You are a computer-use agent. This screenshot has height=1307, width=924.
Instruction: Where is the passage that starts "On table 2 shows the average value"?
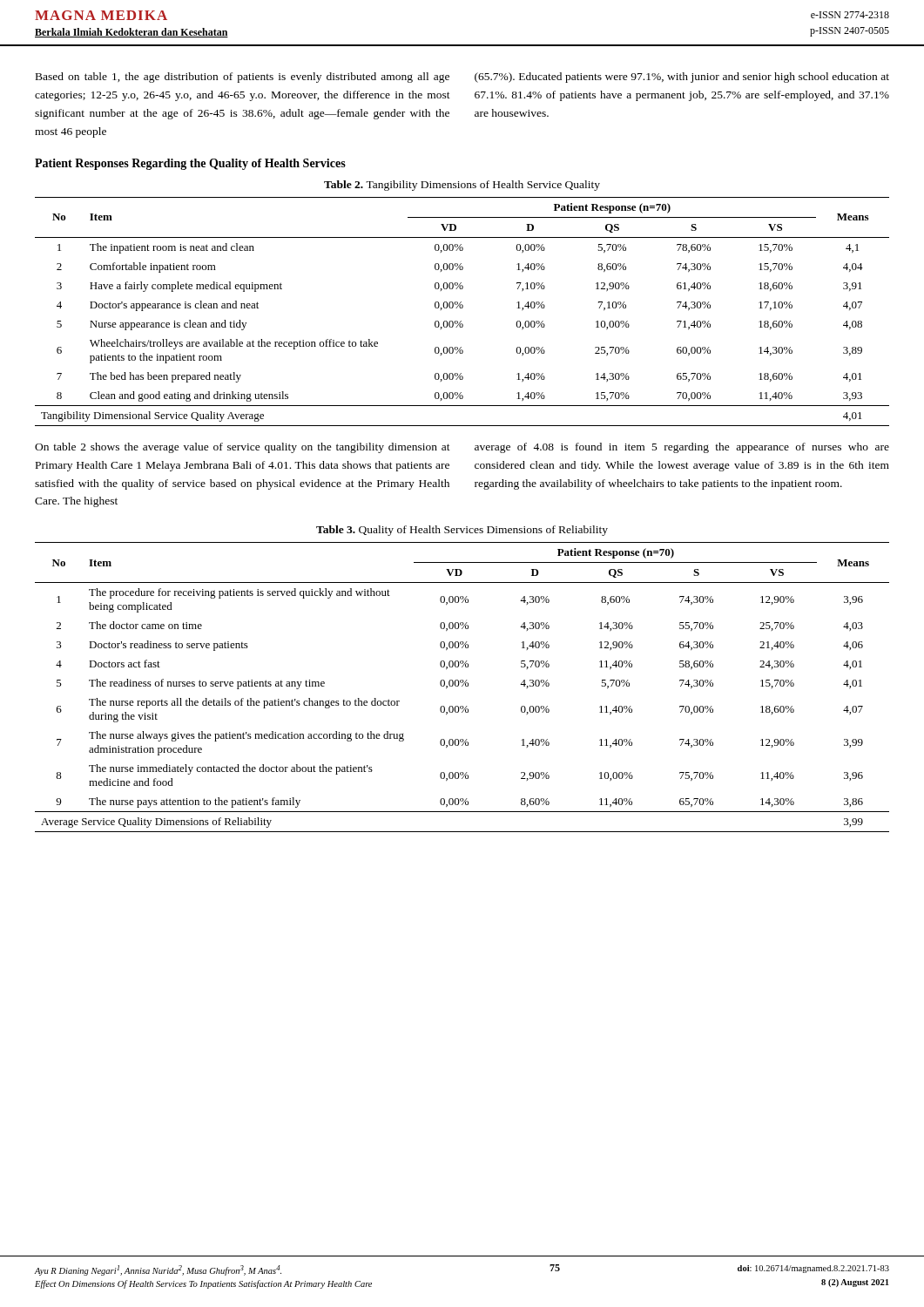(x=242, y=474)
